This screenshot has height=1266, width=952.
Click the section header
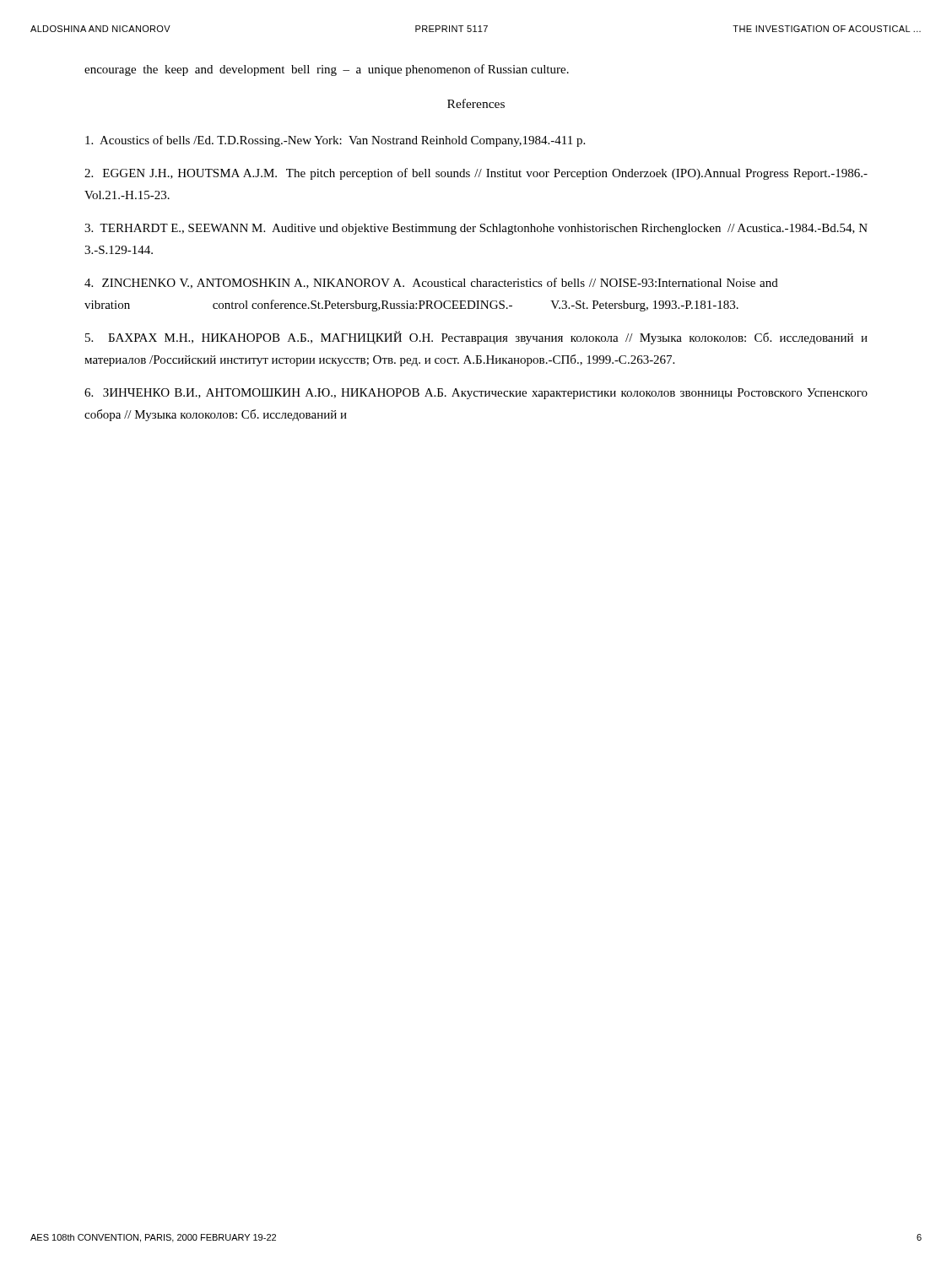pos(476,103)
